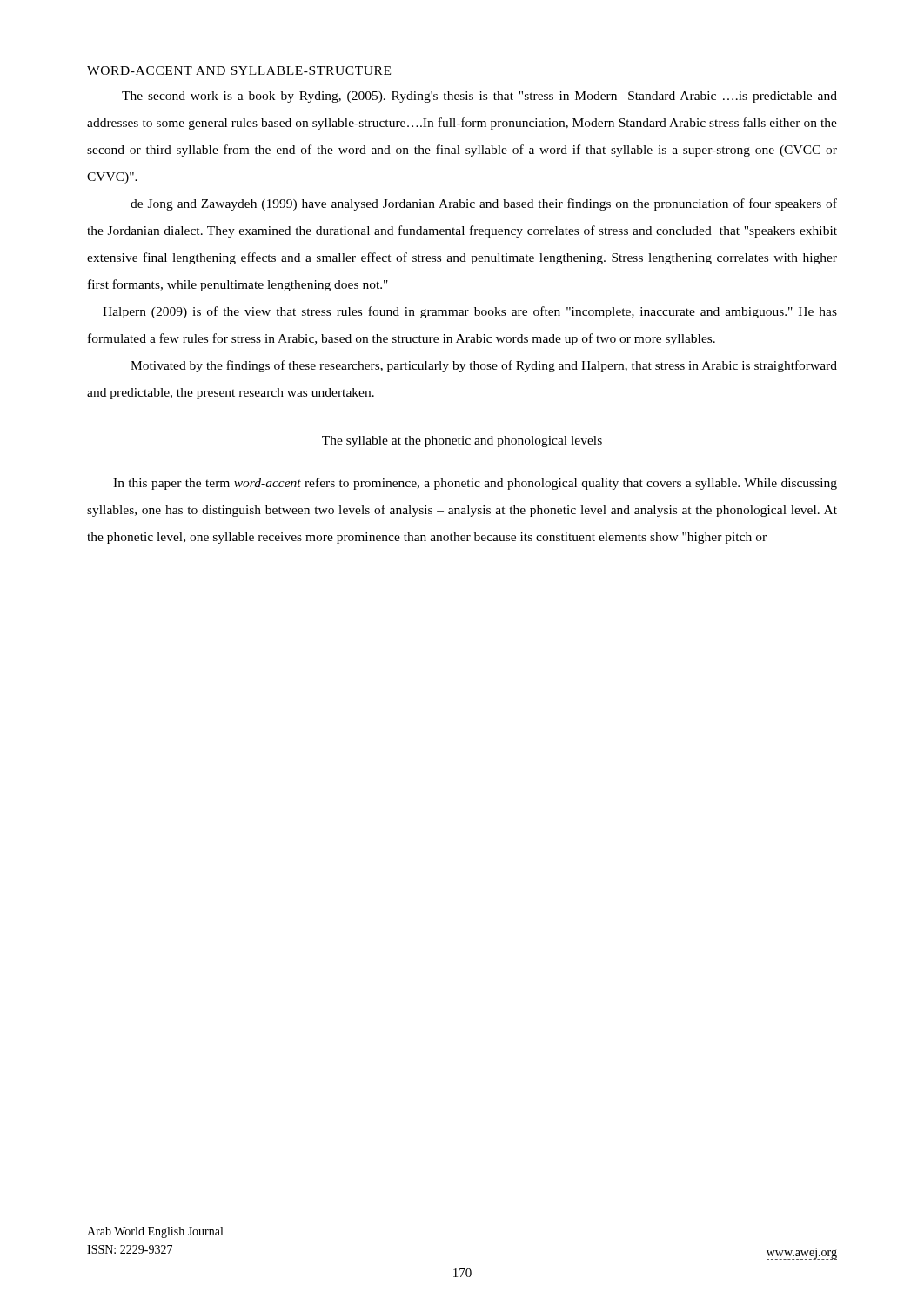Locate the text block starting "The syllable at the phonetic"

pos(462,440)
